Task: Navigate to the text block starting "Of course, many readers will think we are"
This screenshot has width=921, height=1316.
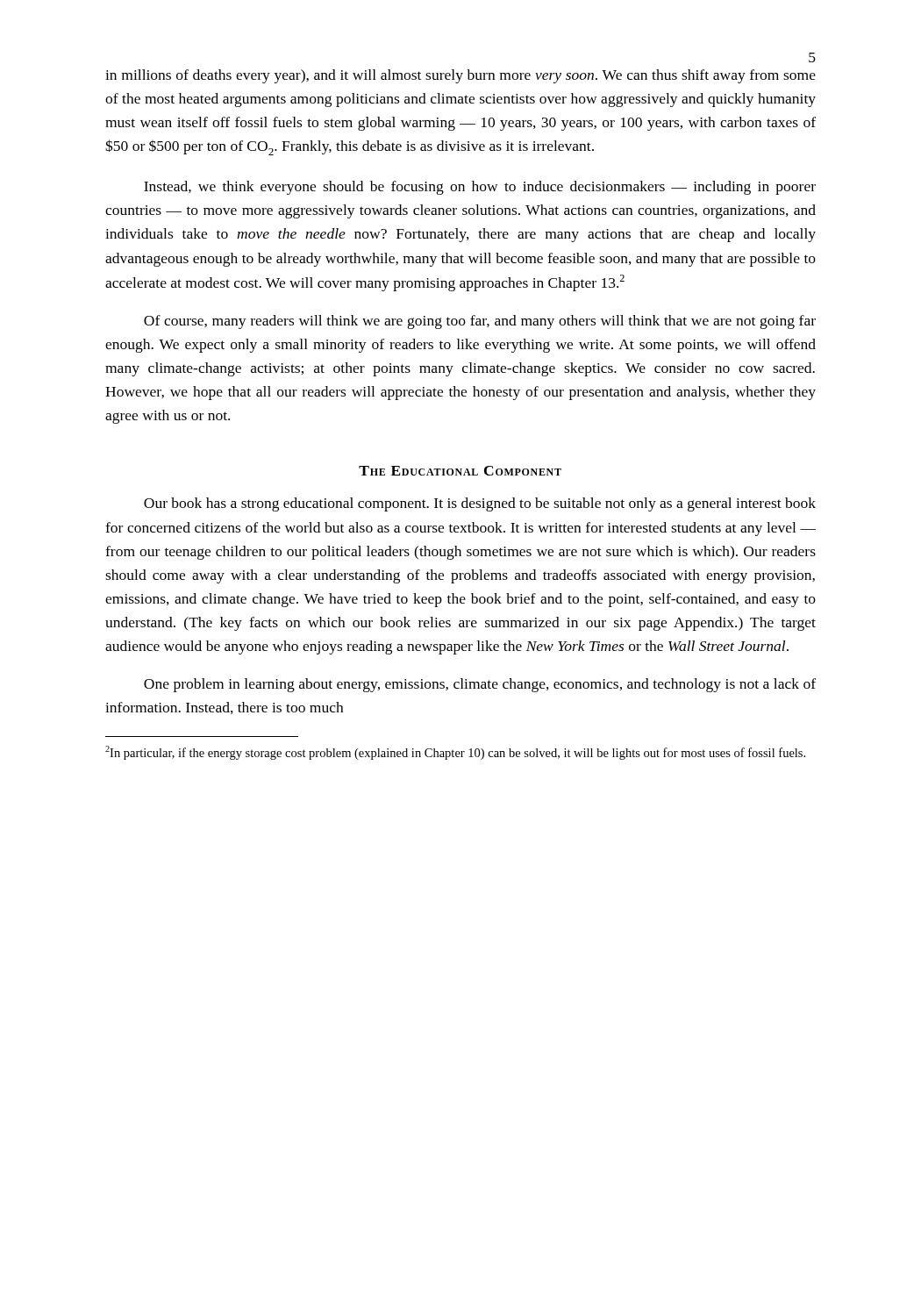Action: coord(460,368)
